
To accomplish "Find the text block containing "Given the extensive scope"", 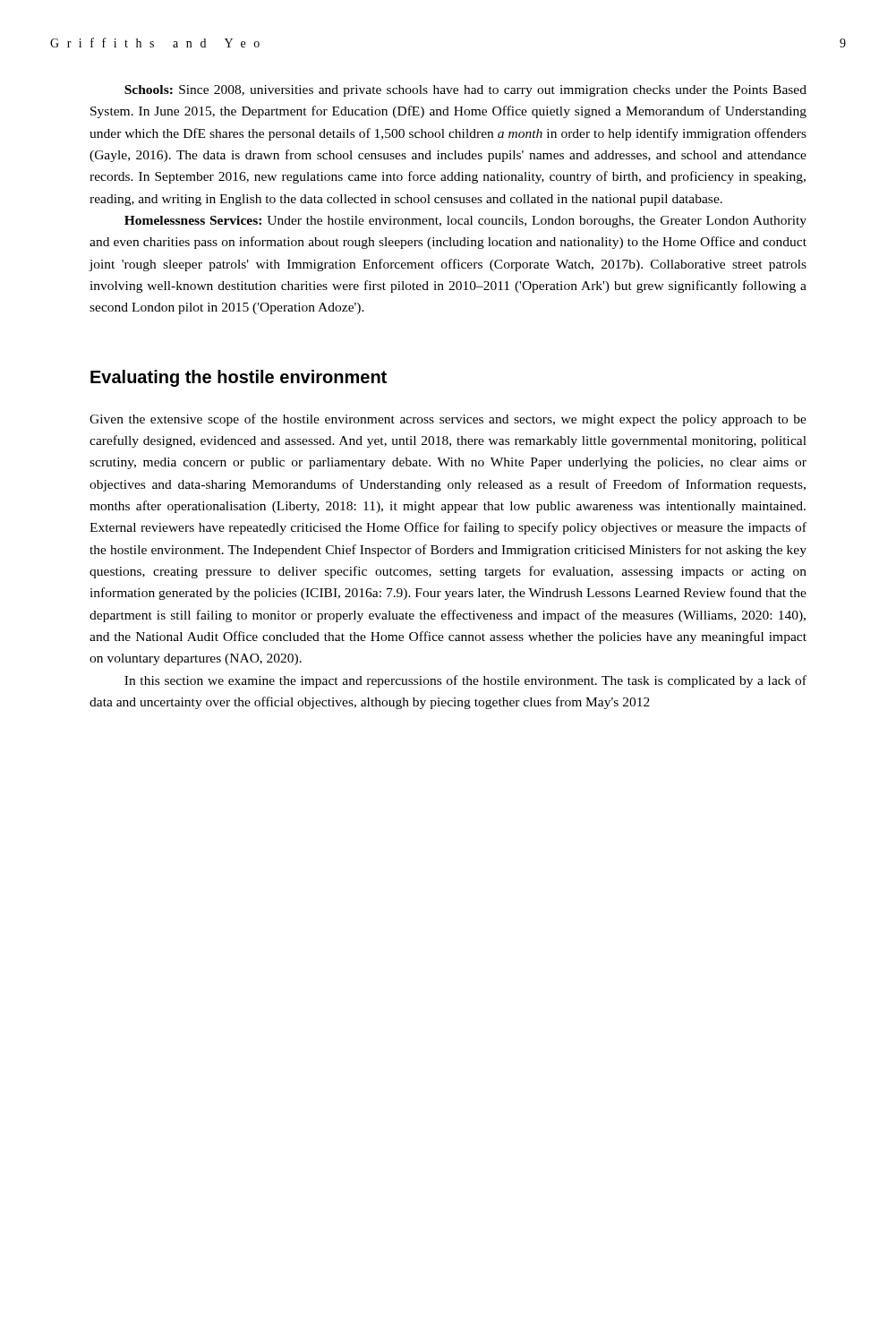I will pos(448,560).
